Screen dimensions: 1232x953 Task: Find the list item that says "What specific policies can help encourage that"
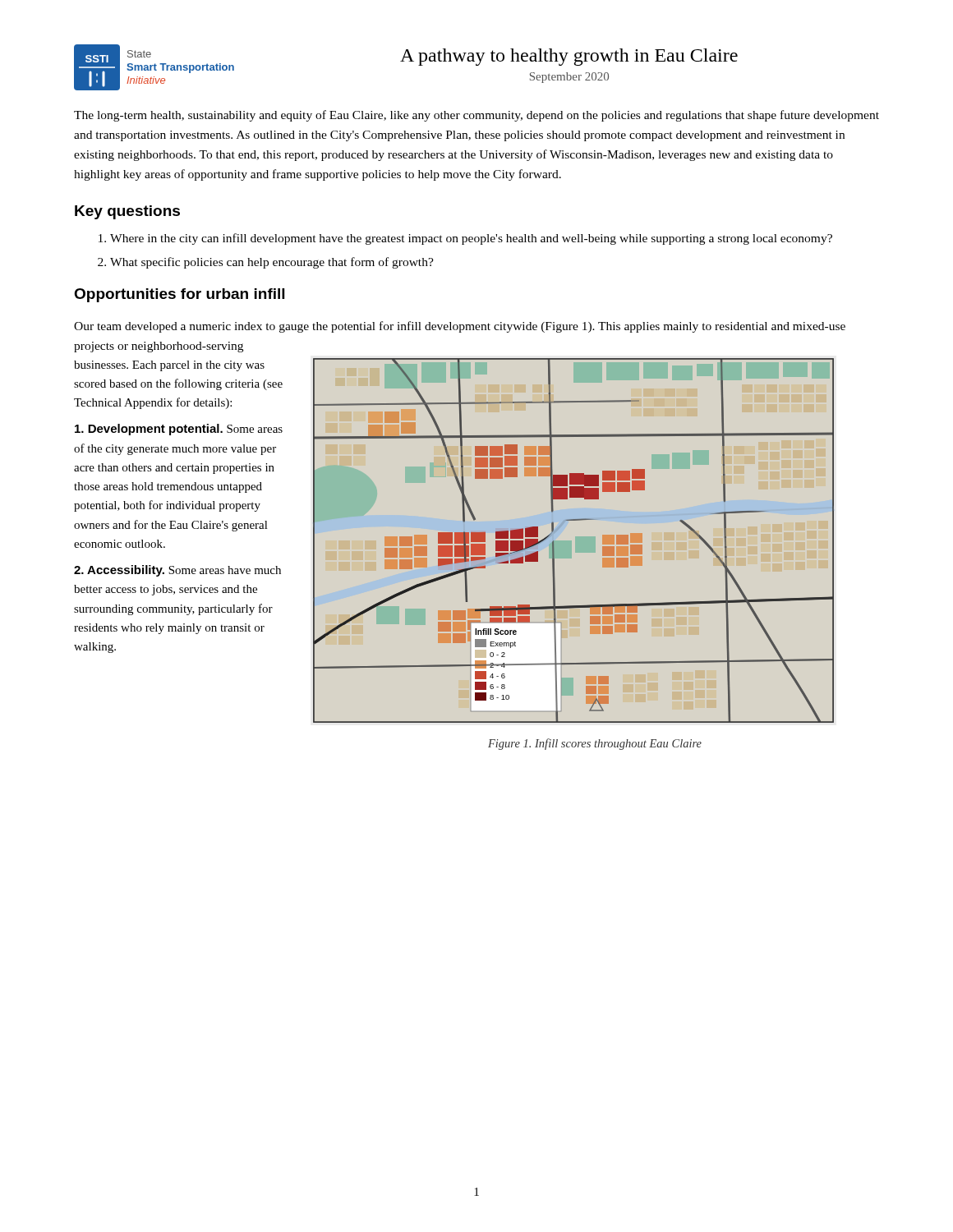[x=272, y=262]
